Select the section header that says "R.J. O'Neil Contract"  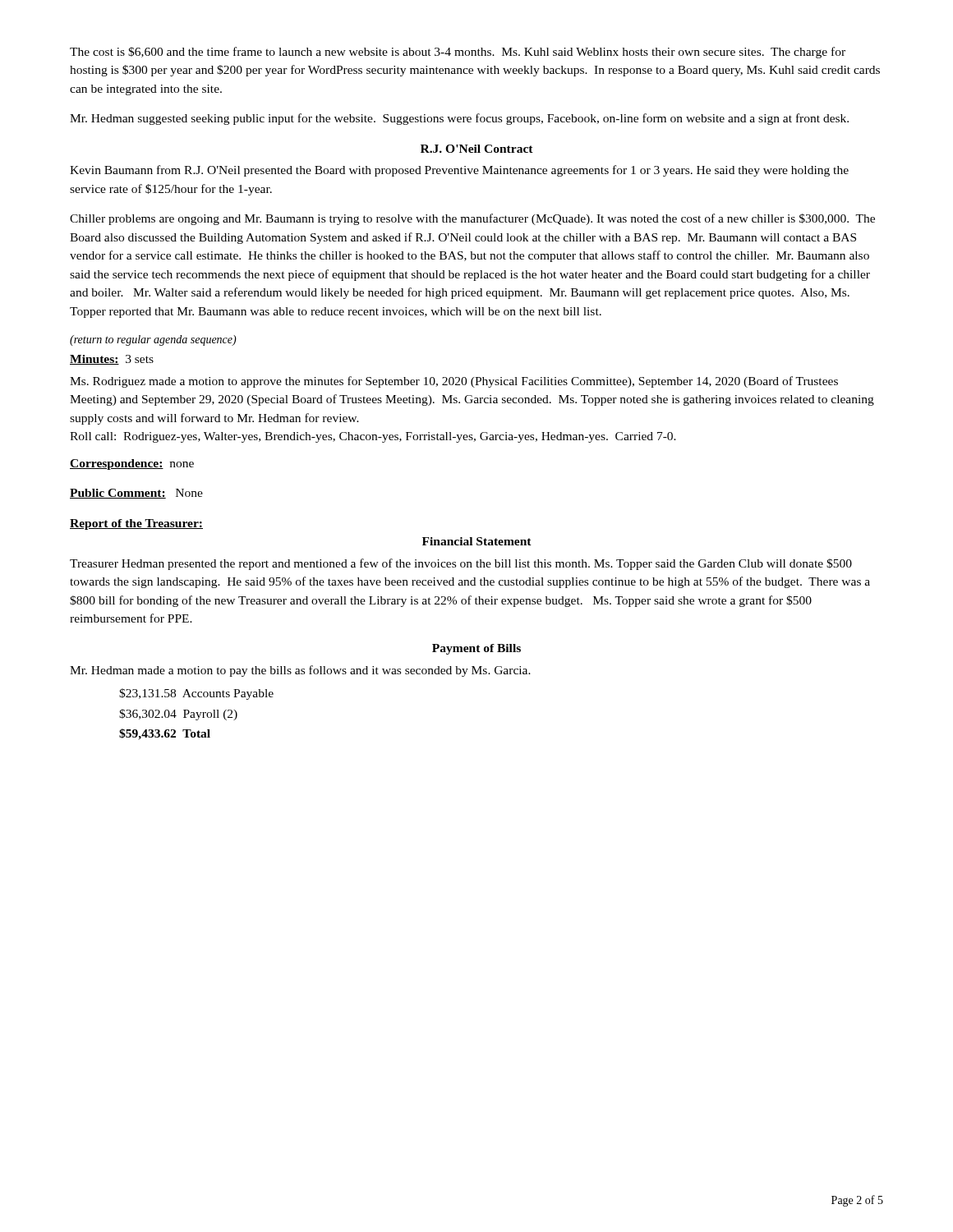click(476, 148)
